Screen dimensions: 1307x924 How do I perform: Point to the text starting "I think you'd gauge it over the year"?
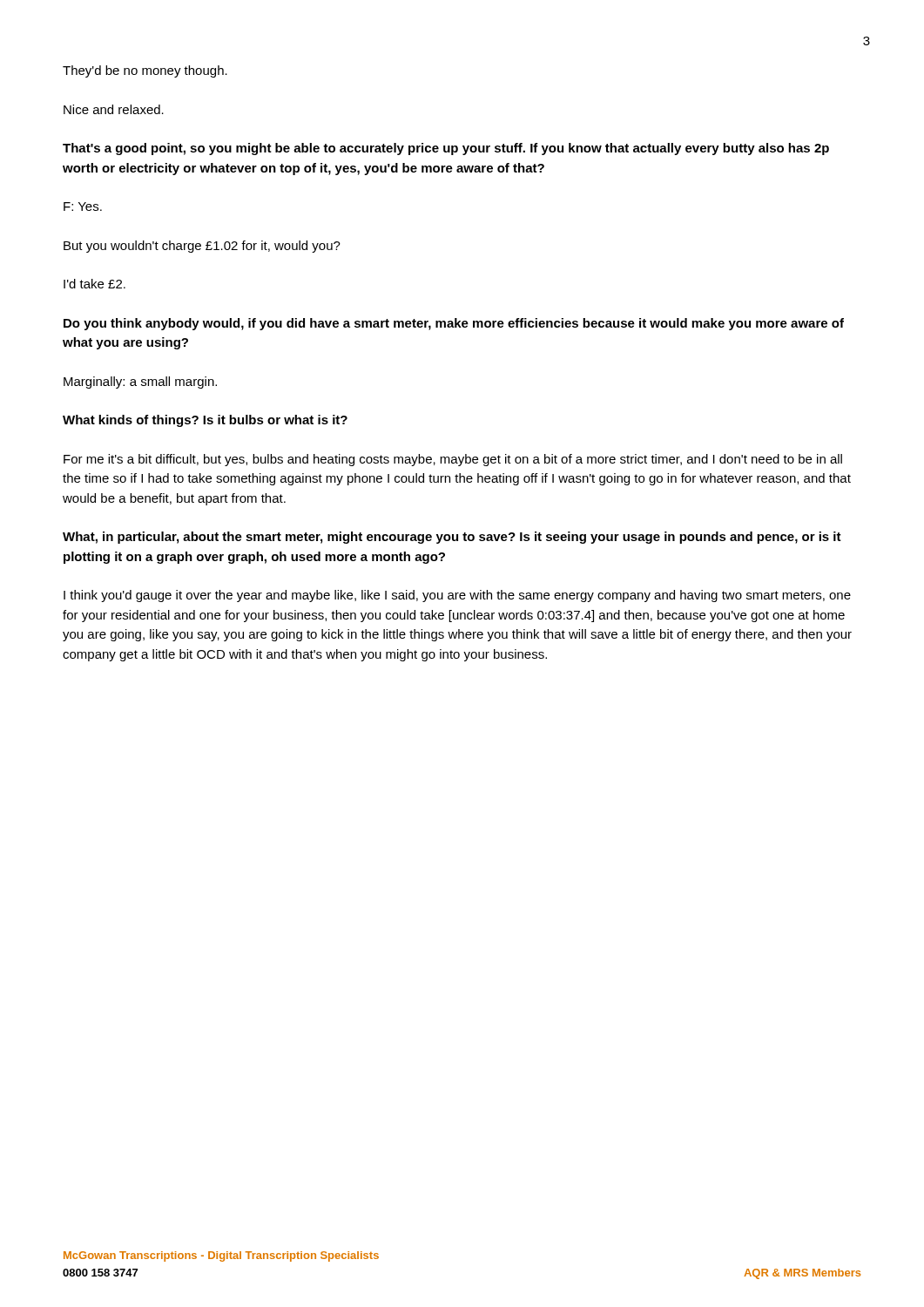(457, 624)
